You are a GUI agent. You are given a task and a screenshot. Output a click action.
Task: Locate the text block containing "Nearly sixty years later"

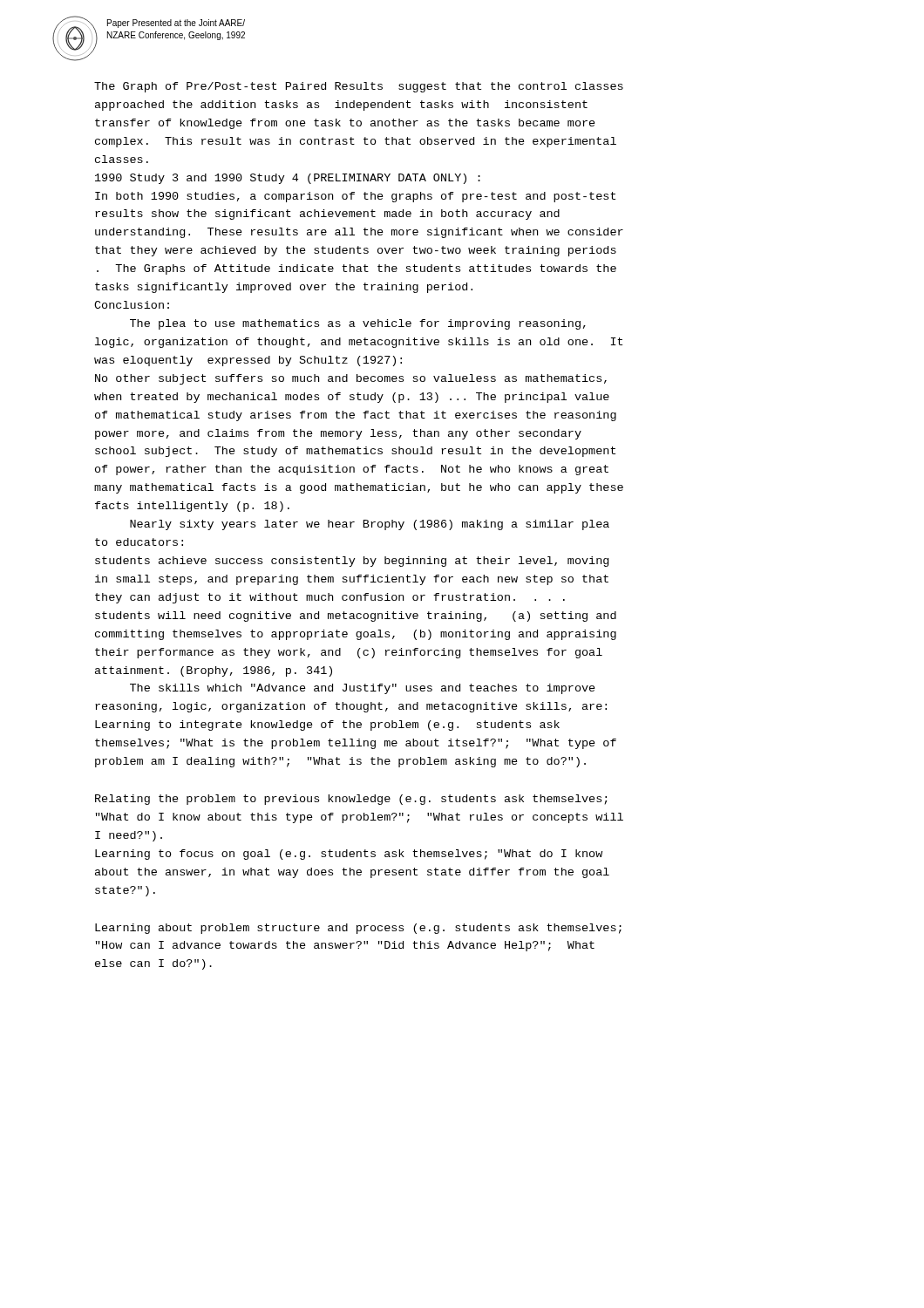pos(352,534)
